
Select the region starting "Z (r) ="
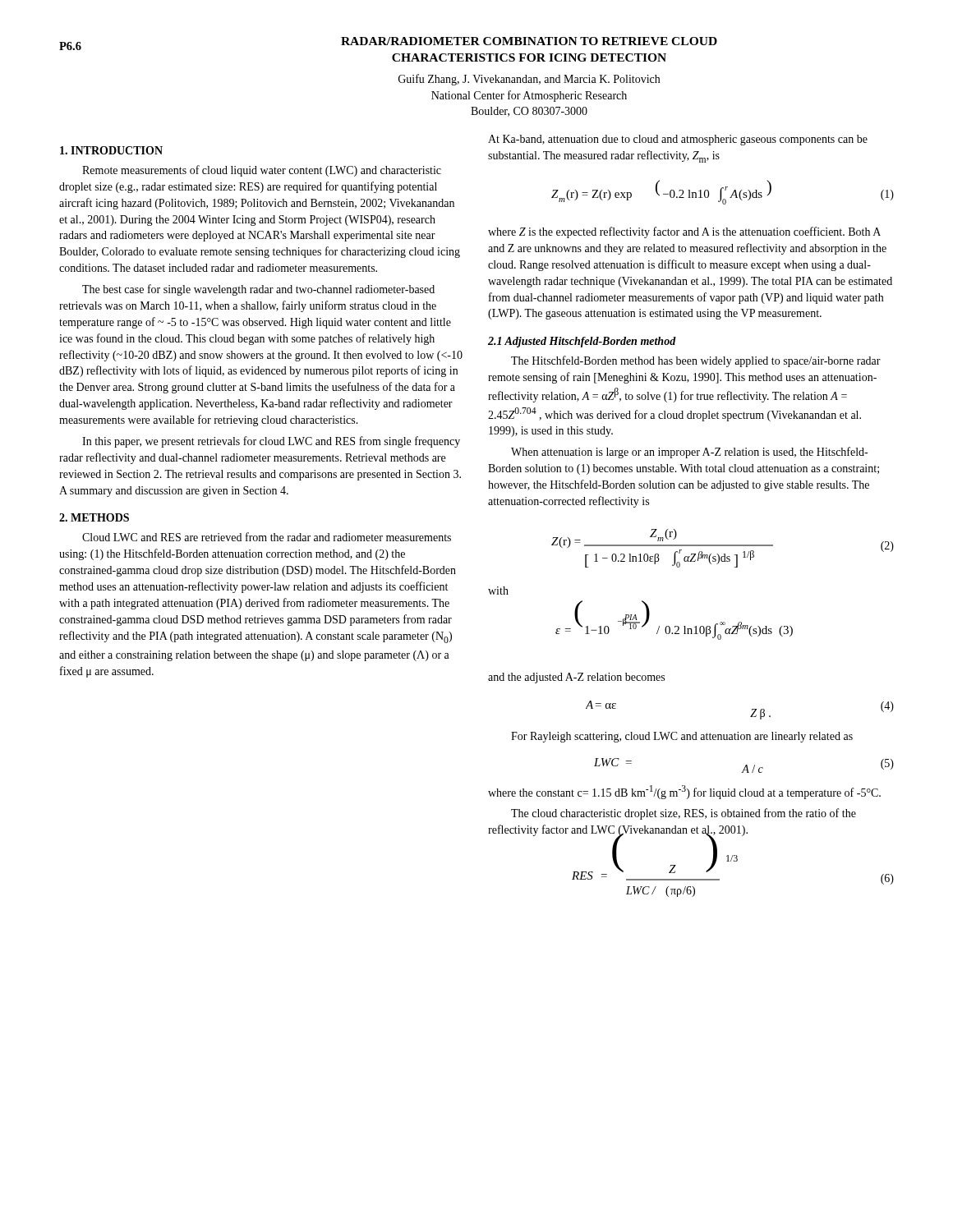tap(691, 546)
